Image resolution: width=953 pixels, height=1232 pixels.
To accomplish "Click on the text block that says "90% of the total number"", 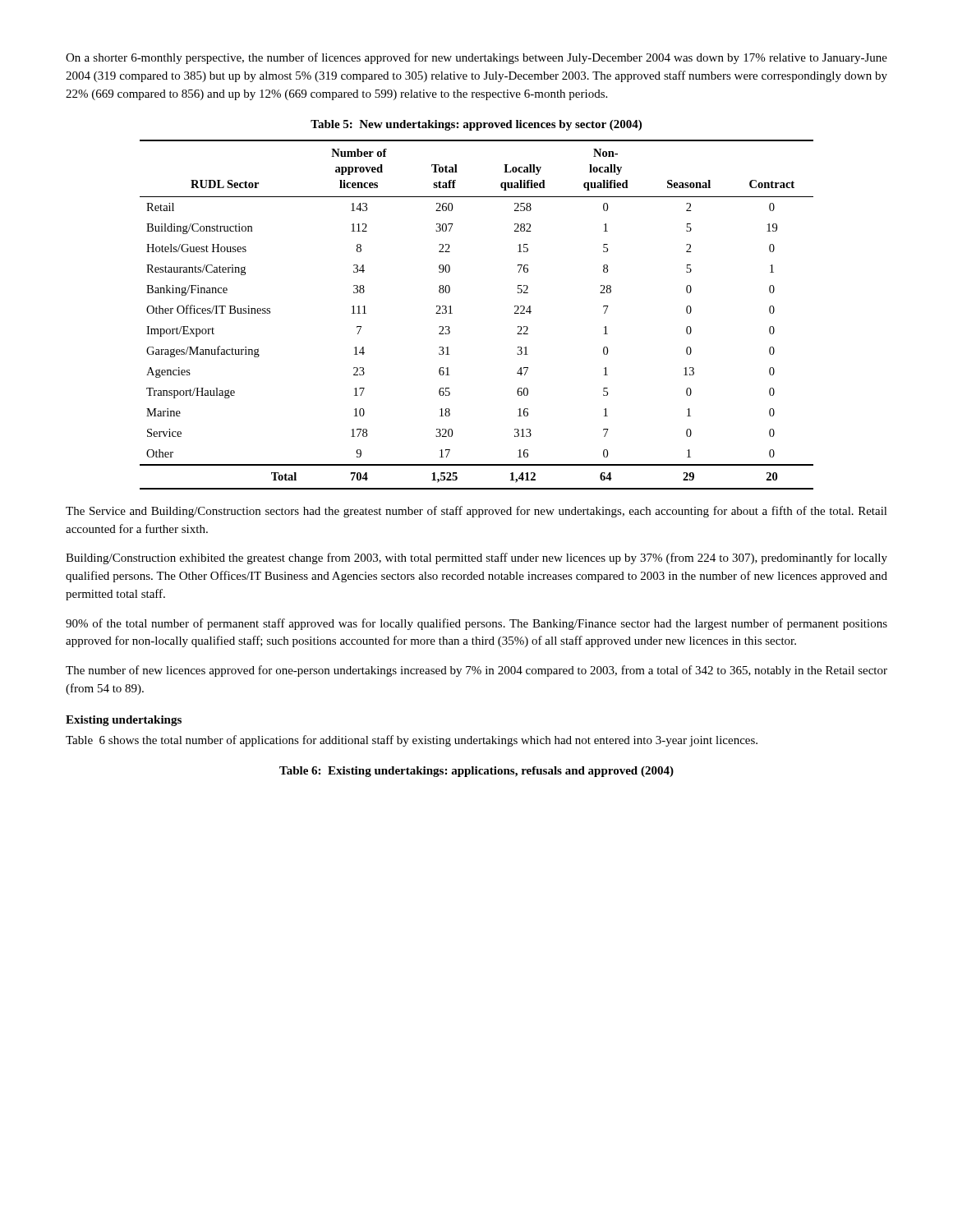I will click(476, 632).
